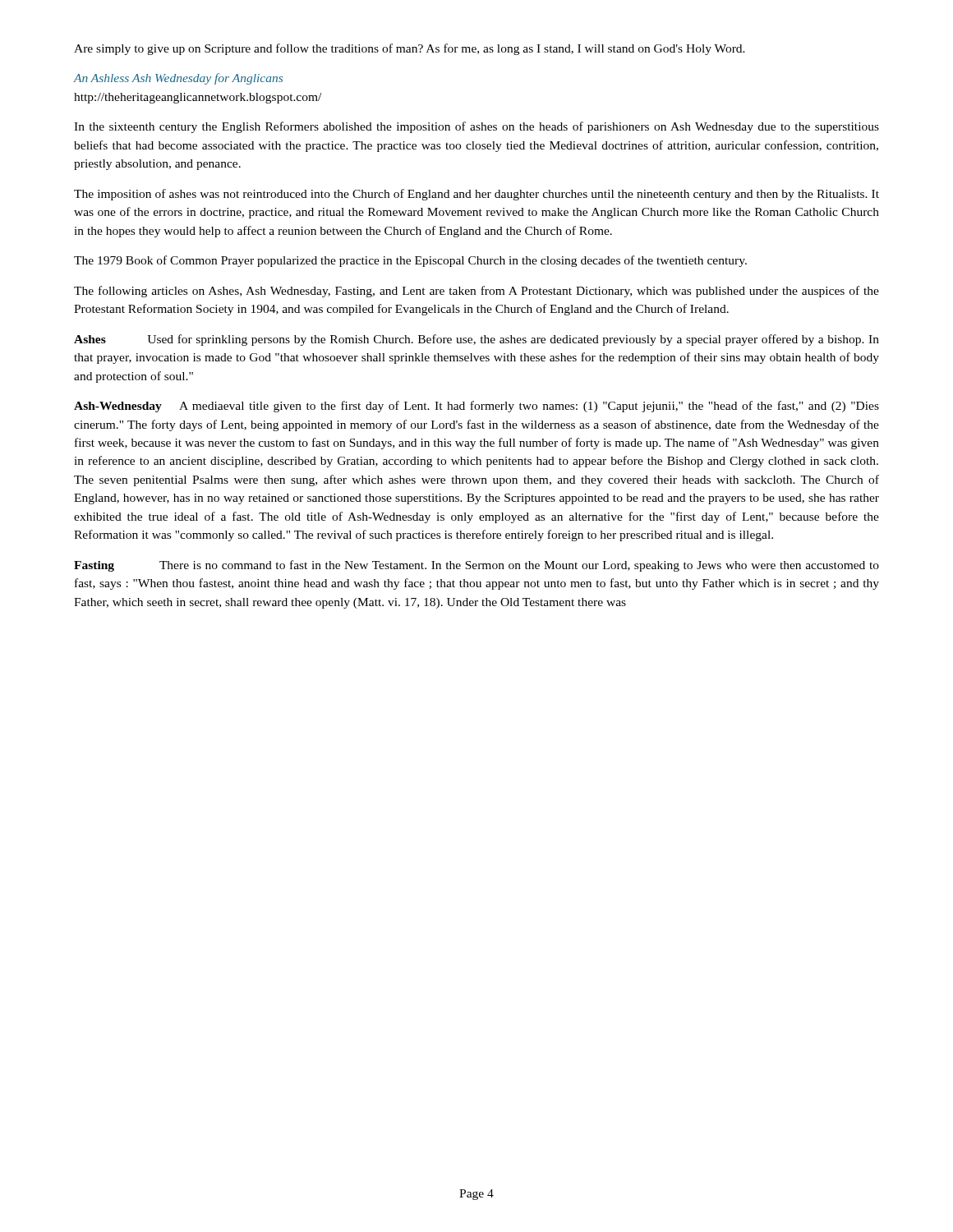Locate the region starting "Ash-Wednesday A mediaeval title given"
Image resolution: width=953 pixels, height=1232 pixels.
coord(476,470)
